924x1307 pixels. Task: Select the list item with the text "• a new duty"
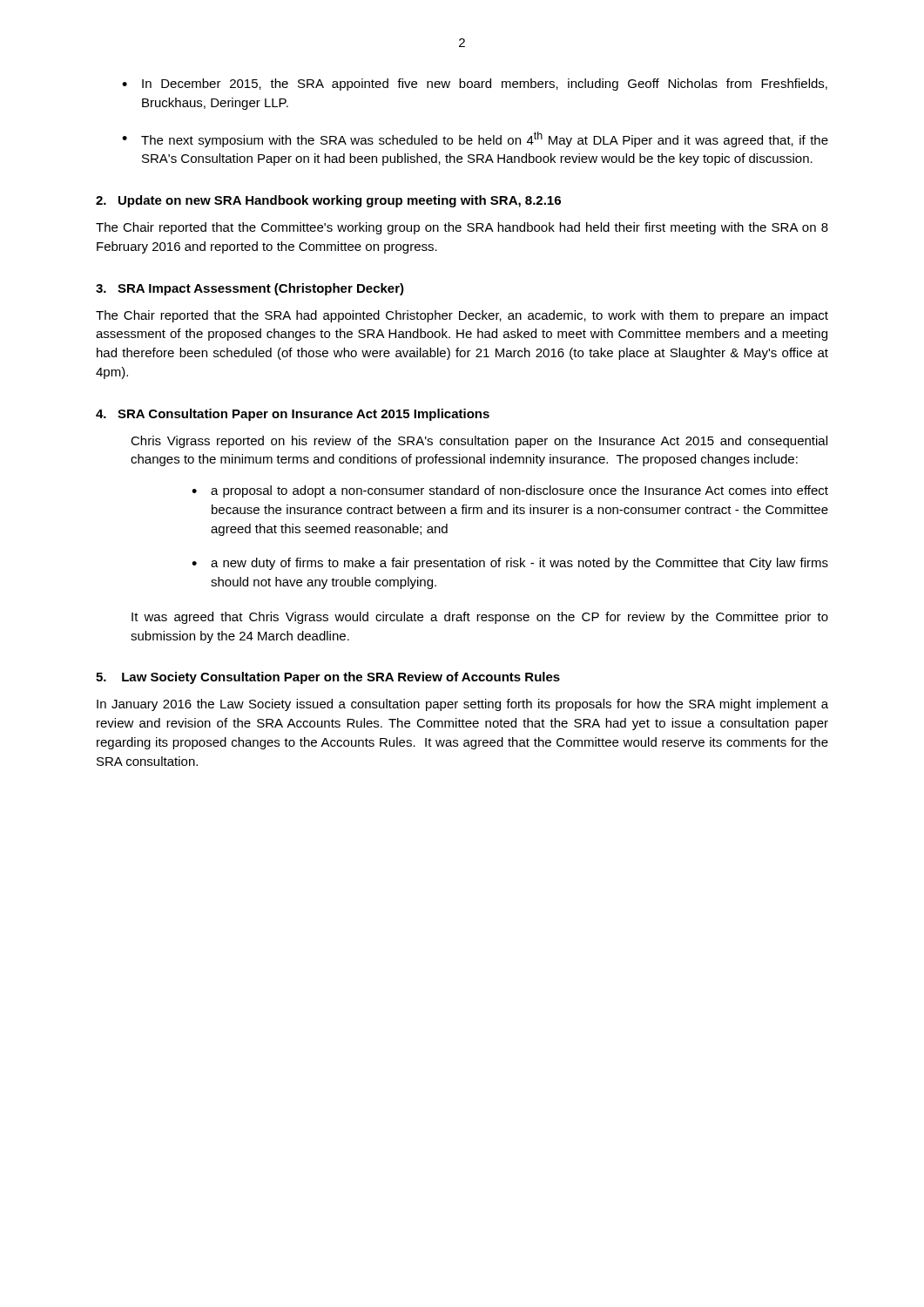click(510, 572)
